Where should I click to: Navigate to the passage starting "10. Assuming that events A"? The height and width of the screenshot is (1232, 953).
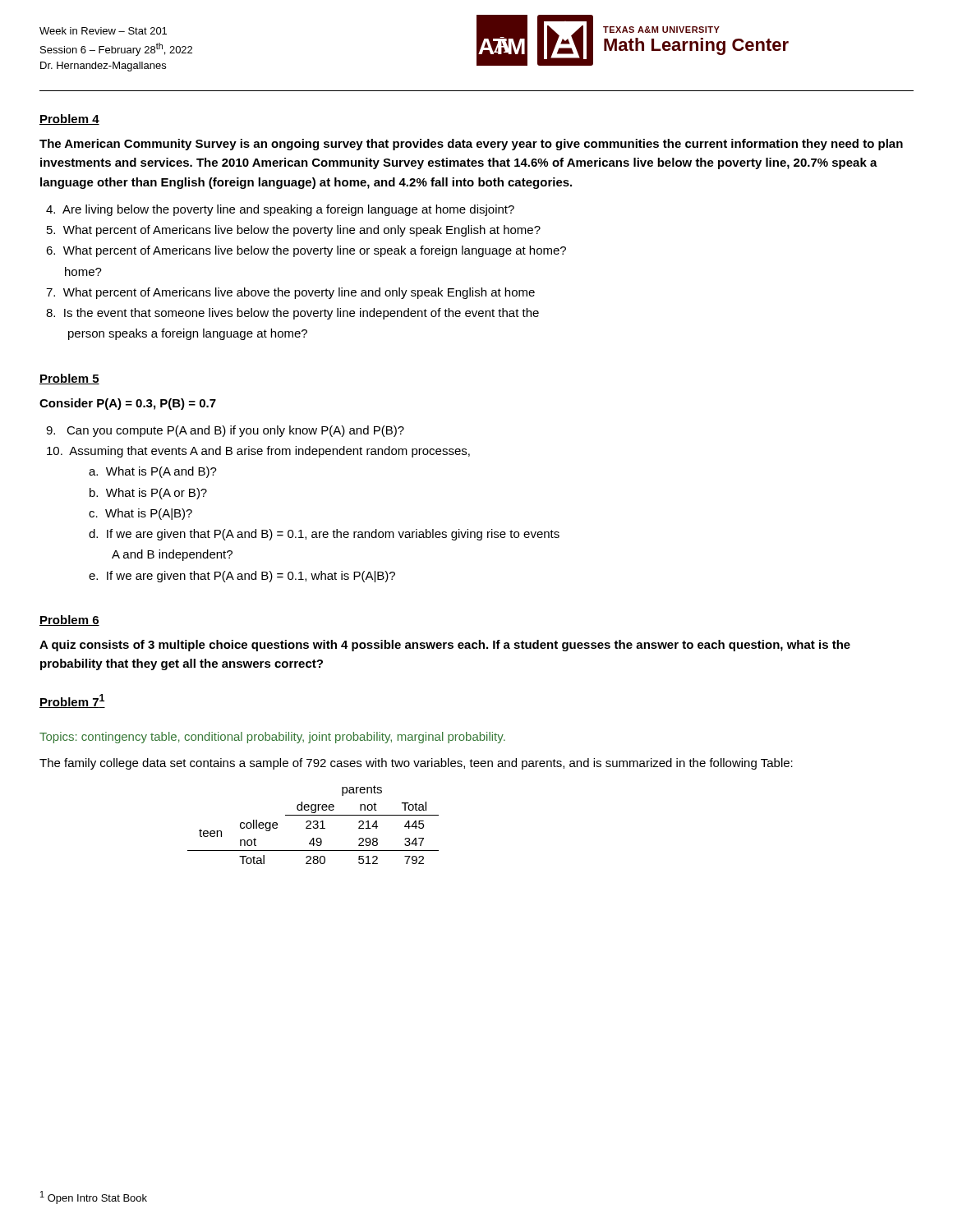pyautogui.click(x=258, y=450)
